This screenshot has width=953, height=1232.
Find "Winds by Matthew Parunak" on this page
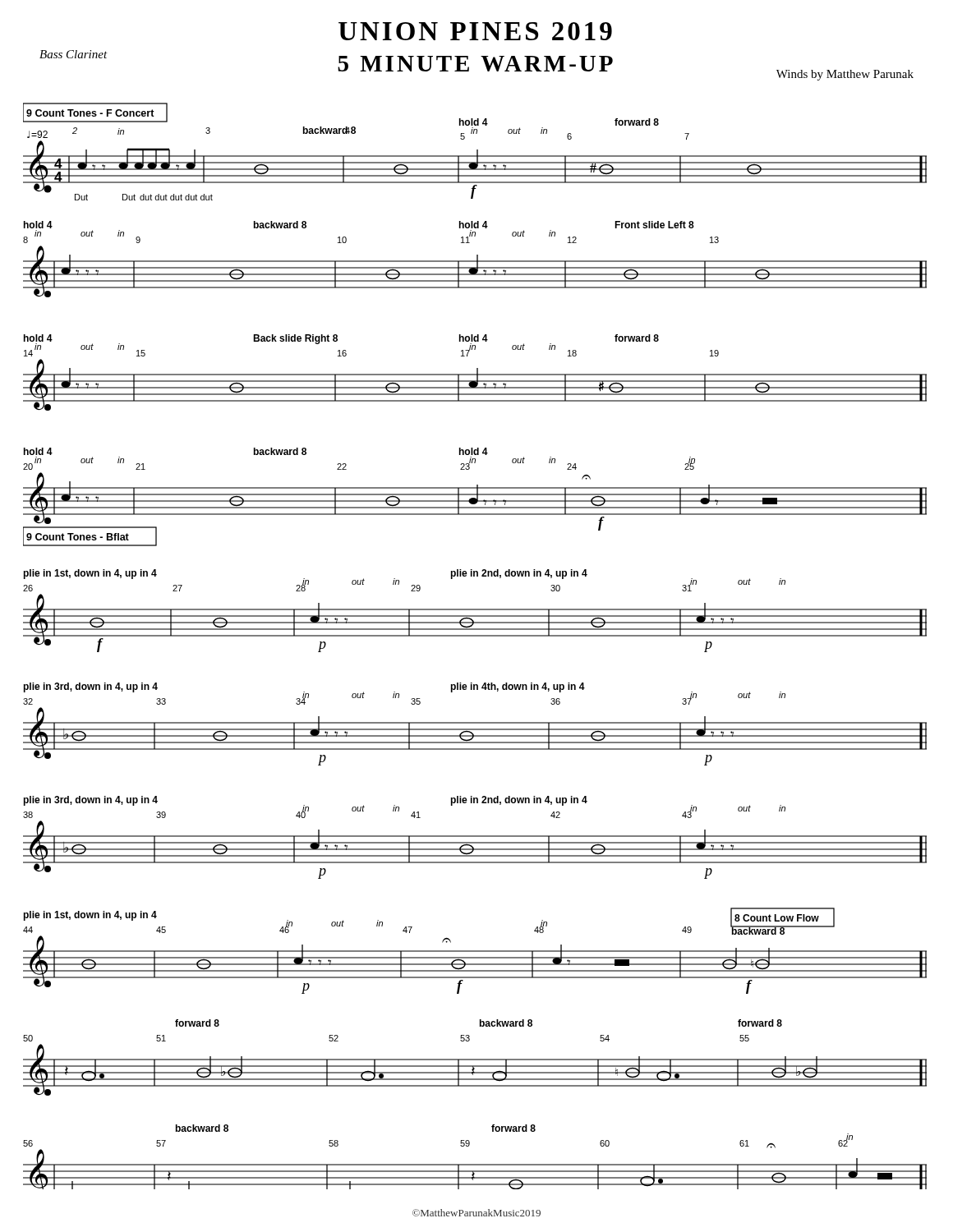(845, 74)
